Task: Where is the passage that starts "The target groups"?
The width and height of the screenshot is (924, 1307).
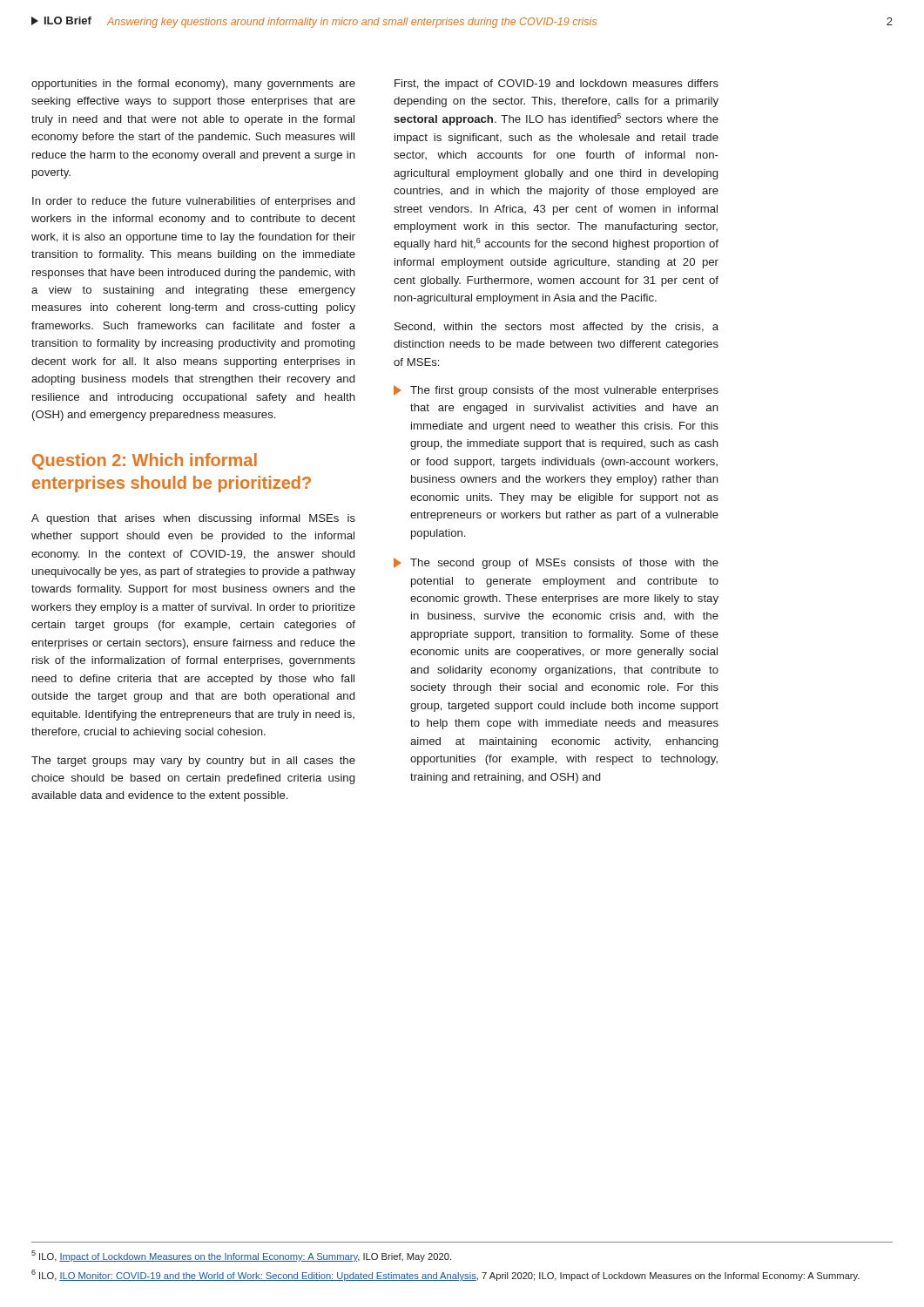Action: [x=193, y=778]
